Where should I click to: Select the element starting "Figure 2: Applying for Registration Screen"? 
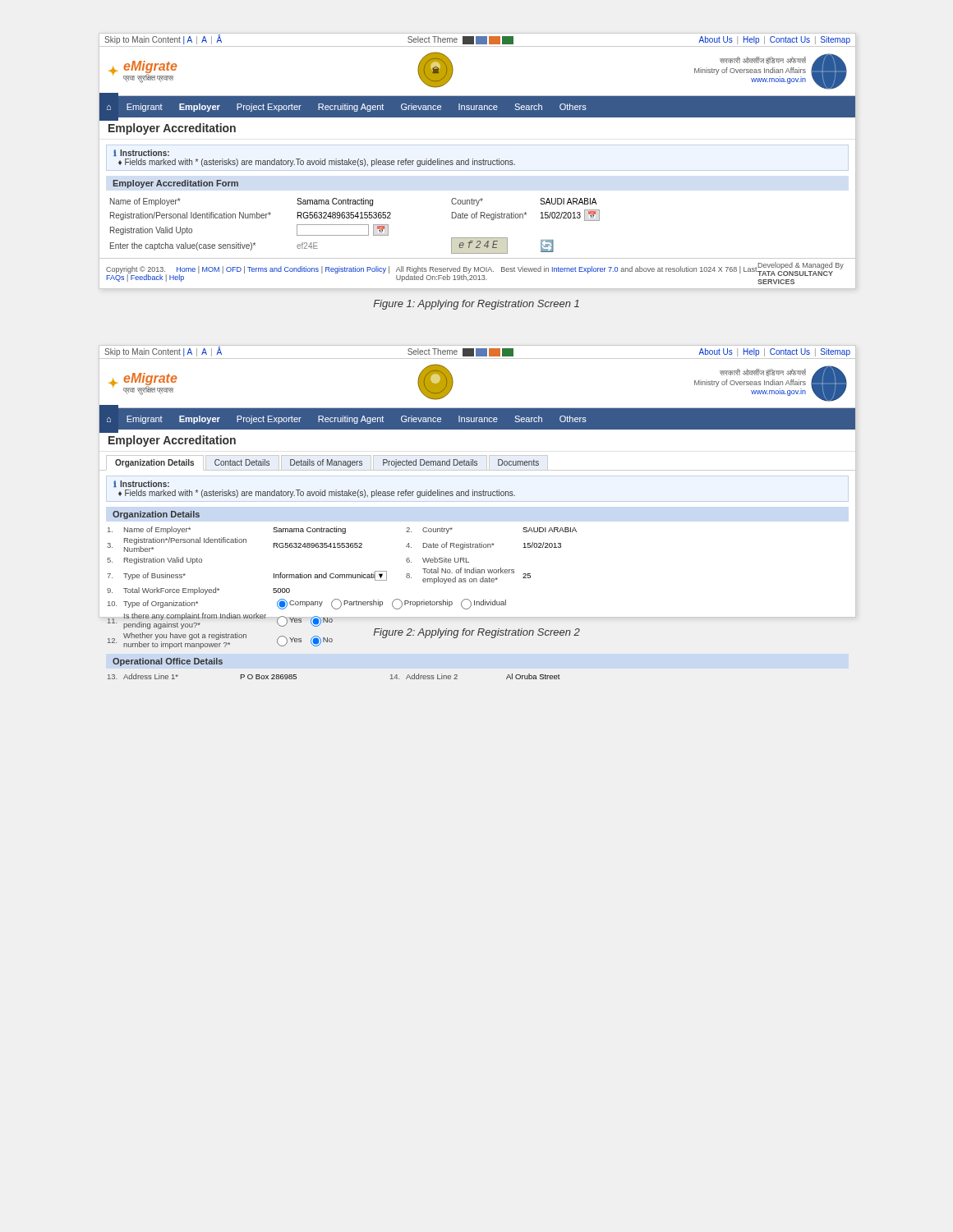point(476,632)
